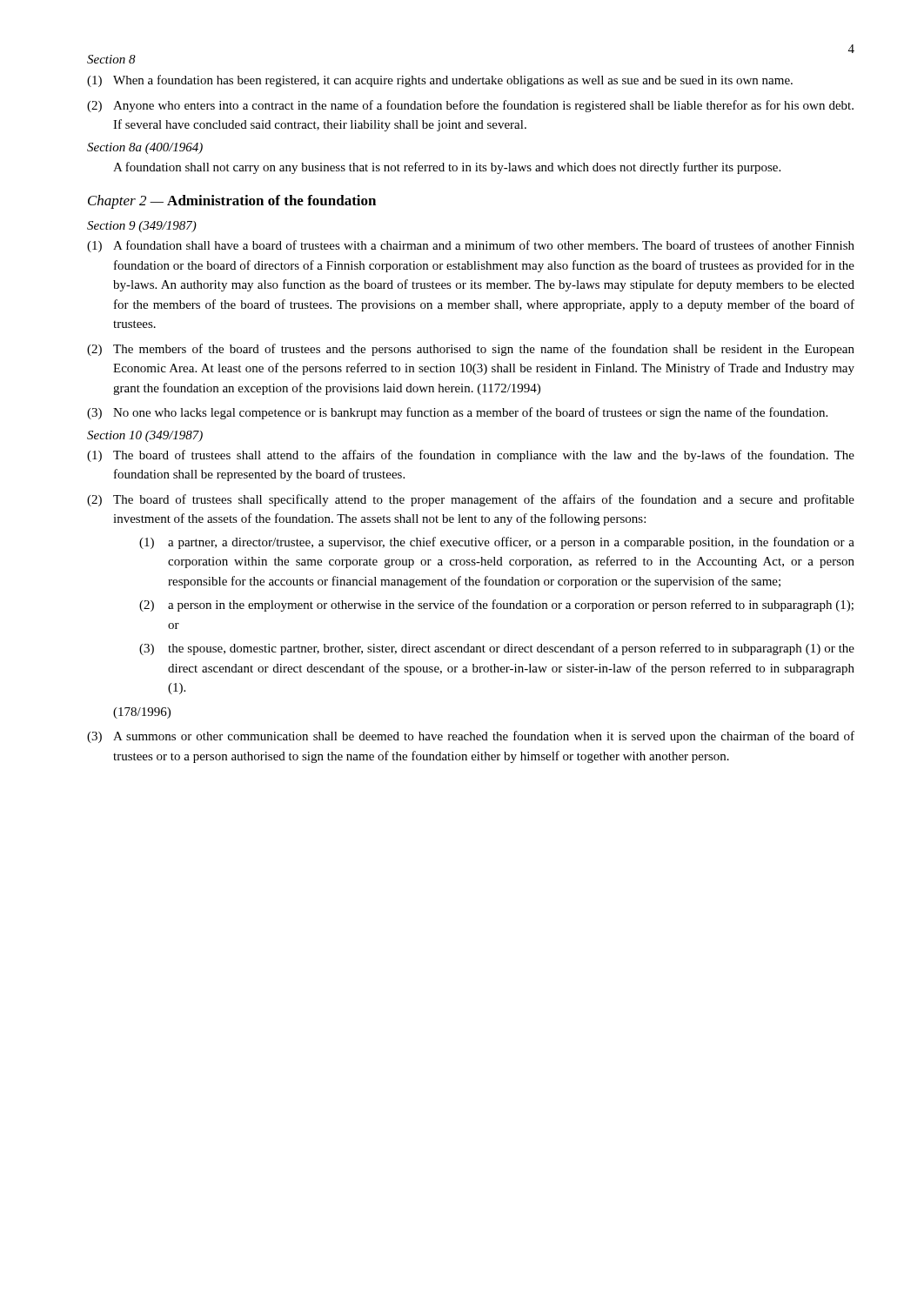Where is the section header that starts "Chapter 2 — Administration"?
This screenshot has height=1305, width=924.
232,201
